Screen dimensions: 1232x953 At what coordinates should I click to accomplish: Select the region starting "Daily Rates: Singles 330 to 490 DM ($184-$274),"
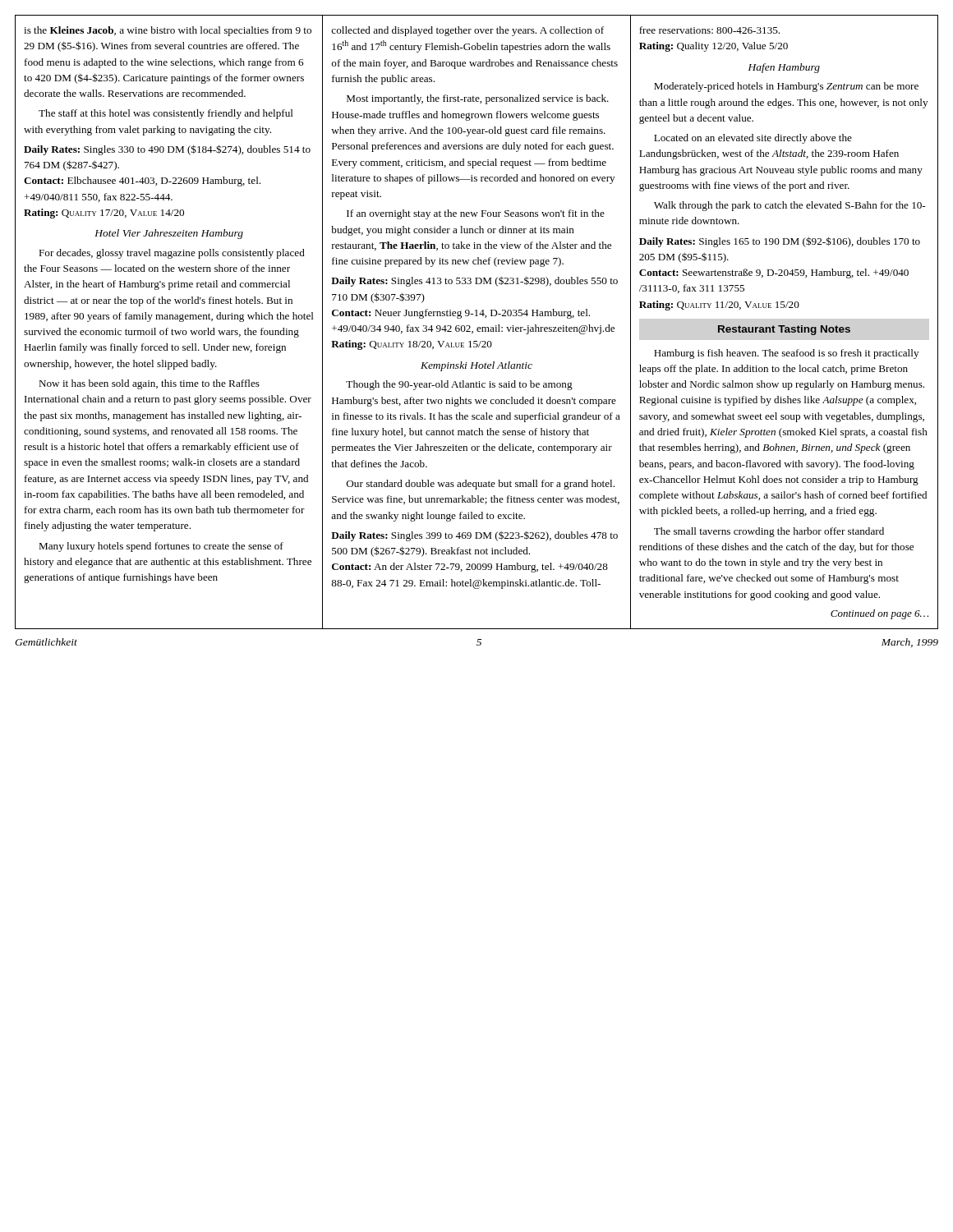click(169, 181)
